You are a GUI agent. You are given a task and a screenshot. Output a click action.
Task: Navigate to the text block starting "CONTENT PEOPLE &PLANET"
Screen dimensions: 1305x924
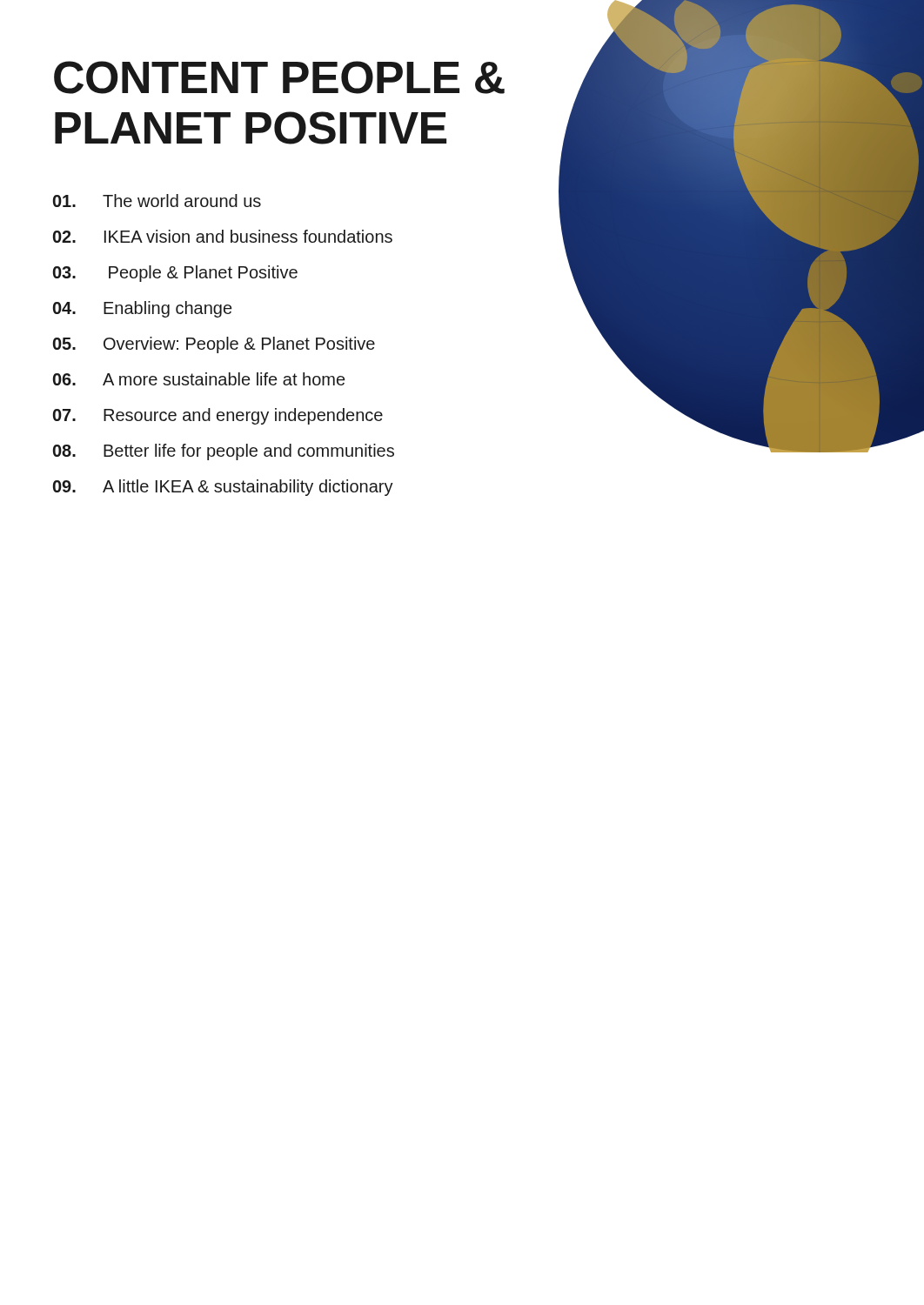[x=296, y=103]
